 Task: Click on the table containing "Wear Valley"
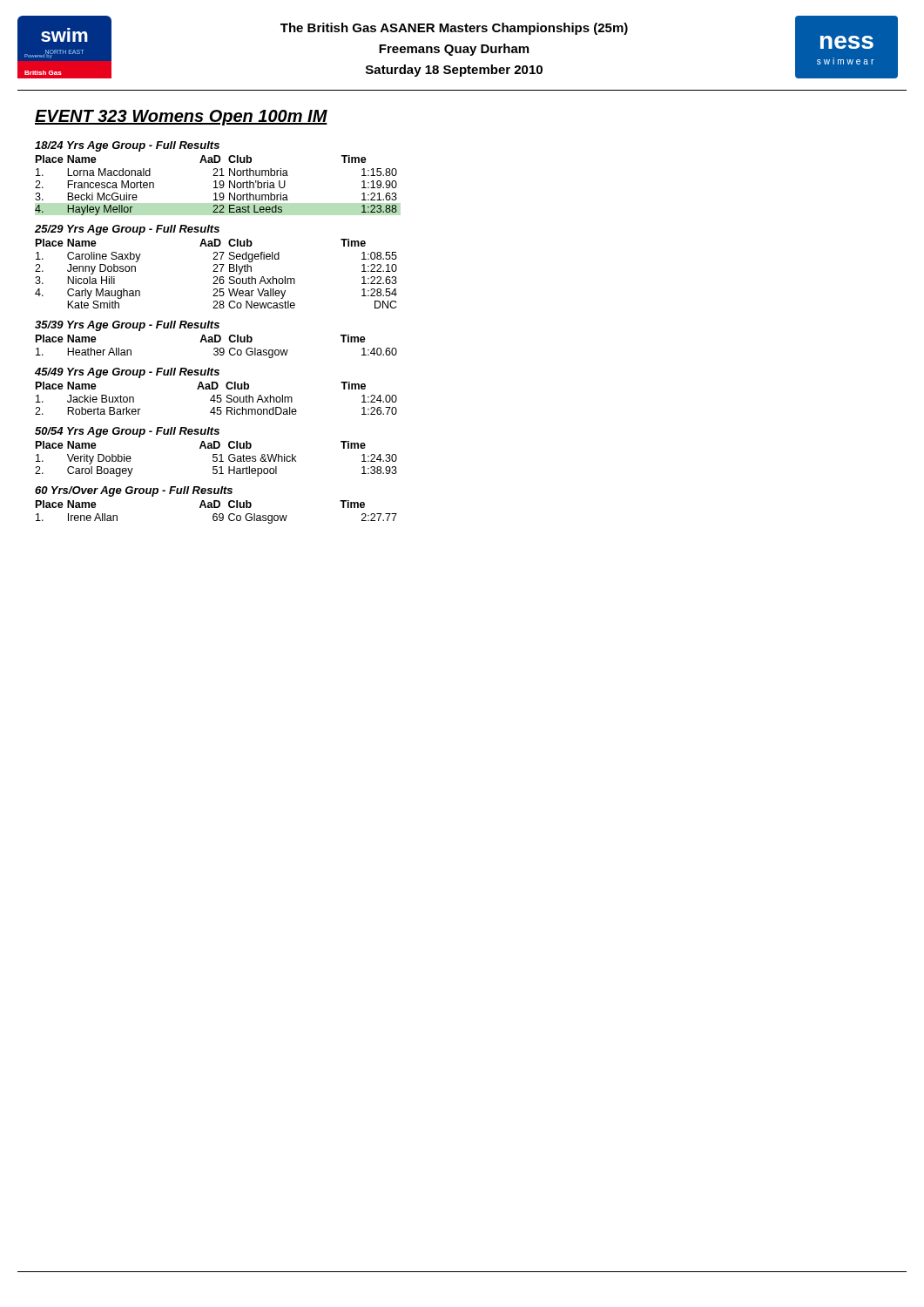coord(462,274)
